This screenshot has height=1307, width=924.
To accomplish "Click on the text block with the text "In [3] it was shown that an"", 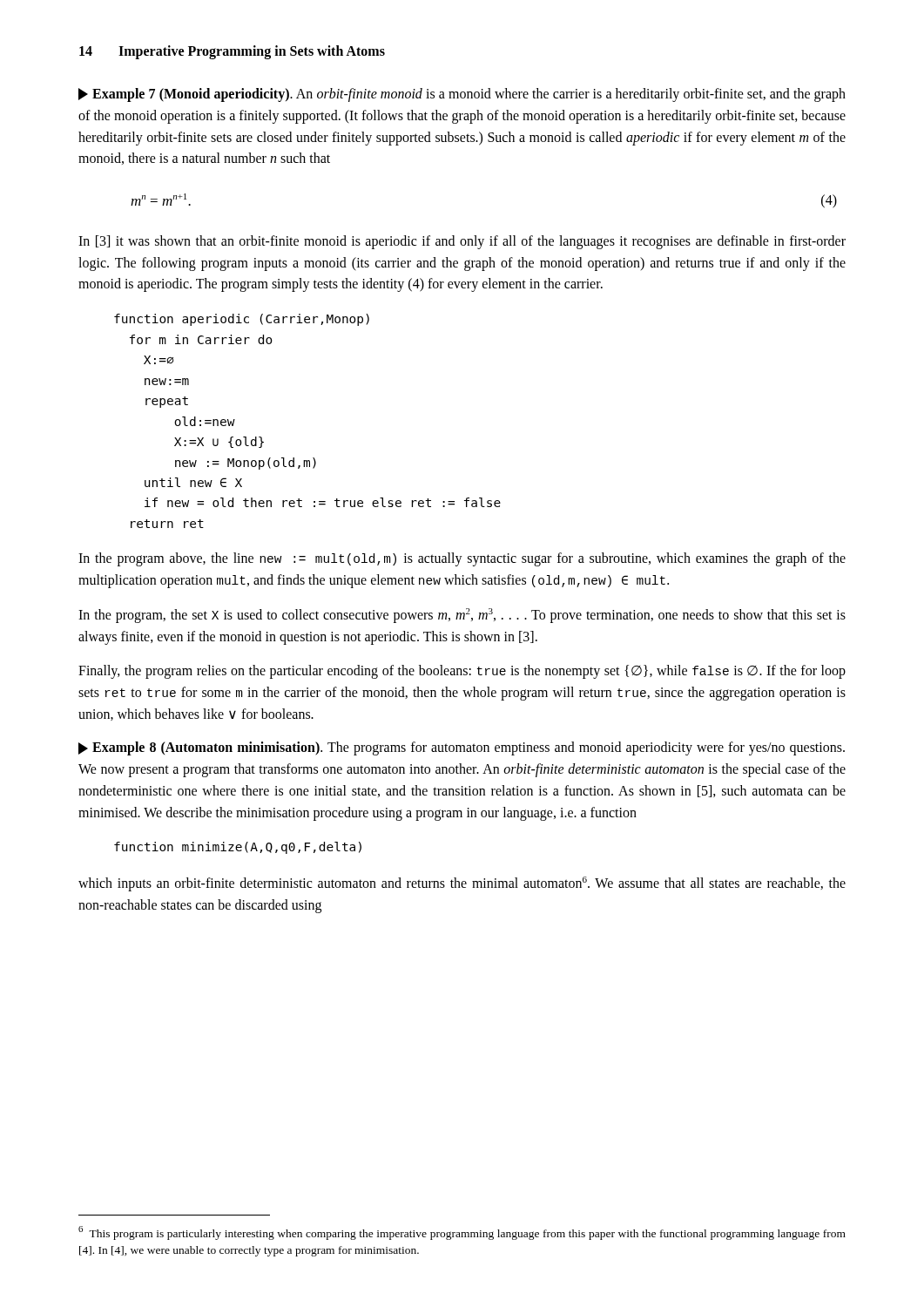I will tap(462, 262).
